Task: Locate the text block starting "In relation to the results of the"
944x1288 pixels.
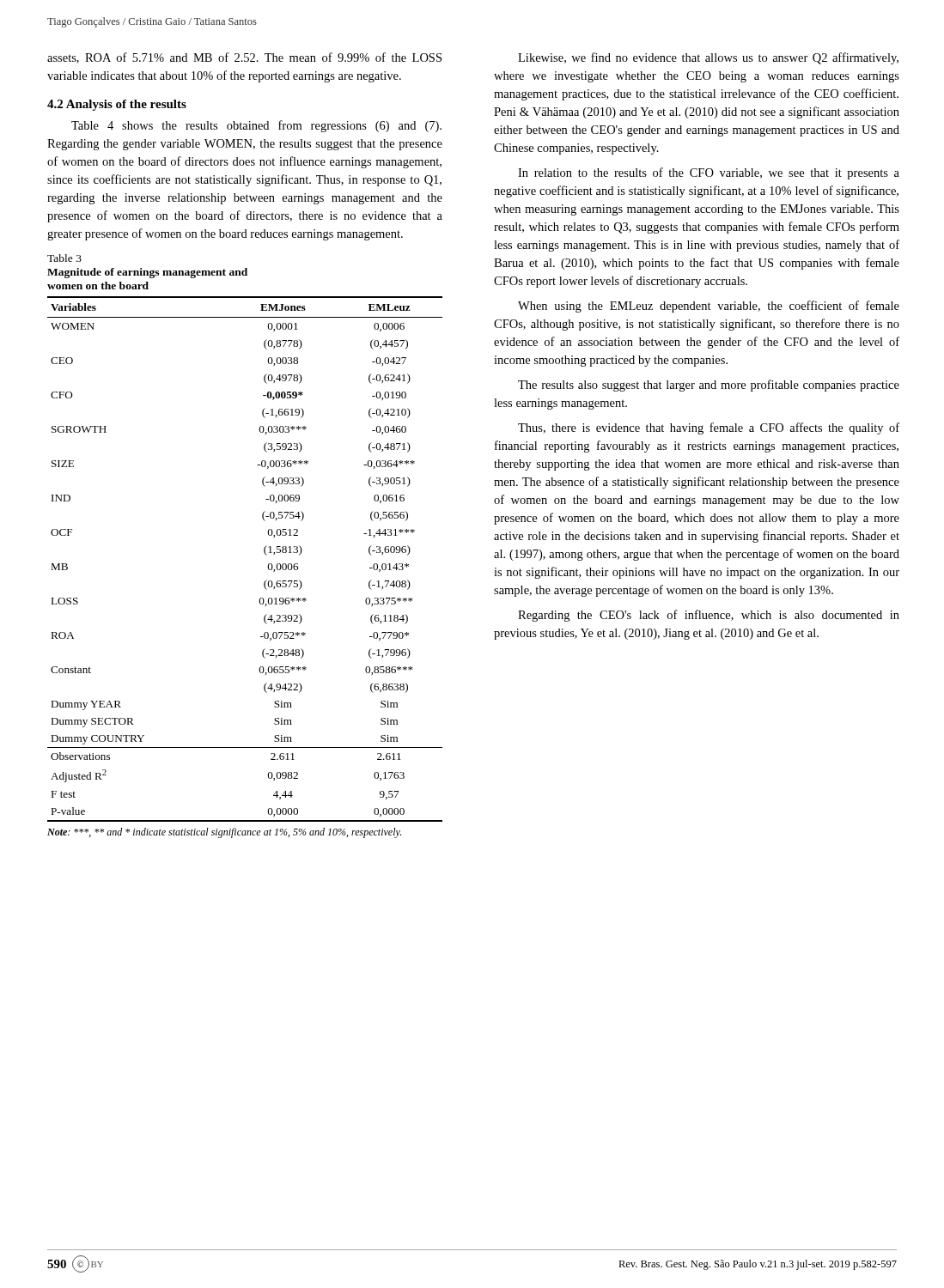Action: 697,227
